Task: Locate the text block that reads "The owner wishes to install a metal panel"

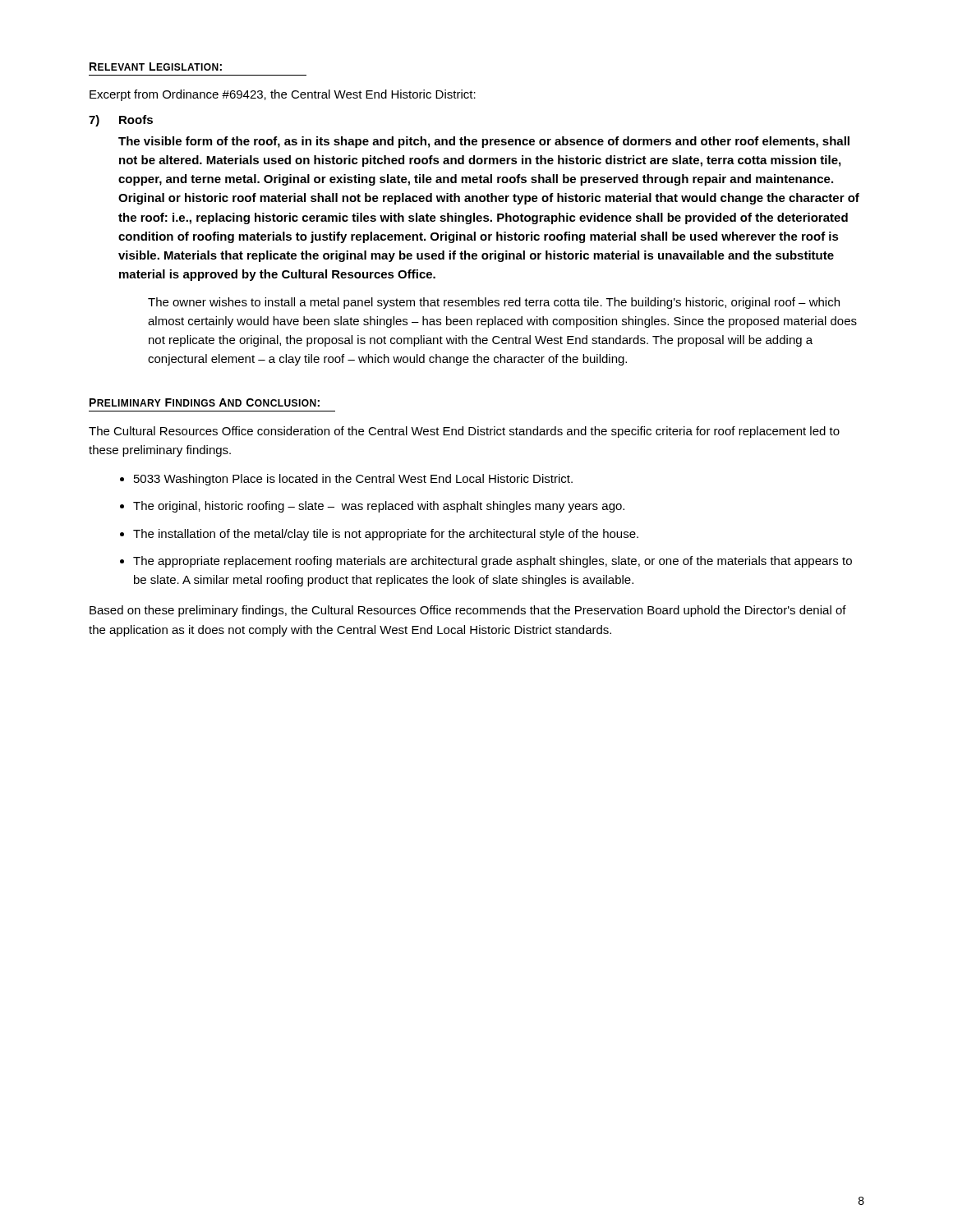Action: (x=502, y=330)
